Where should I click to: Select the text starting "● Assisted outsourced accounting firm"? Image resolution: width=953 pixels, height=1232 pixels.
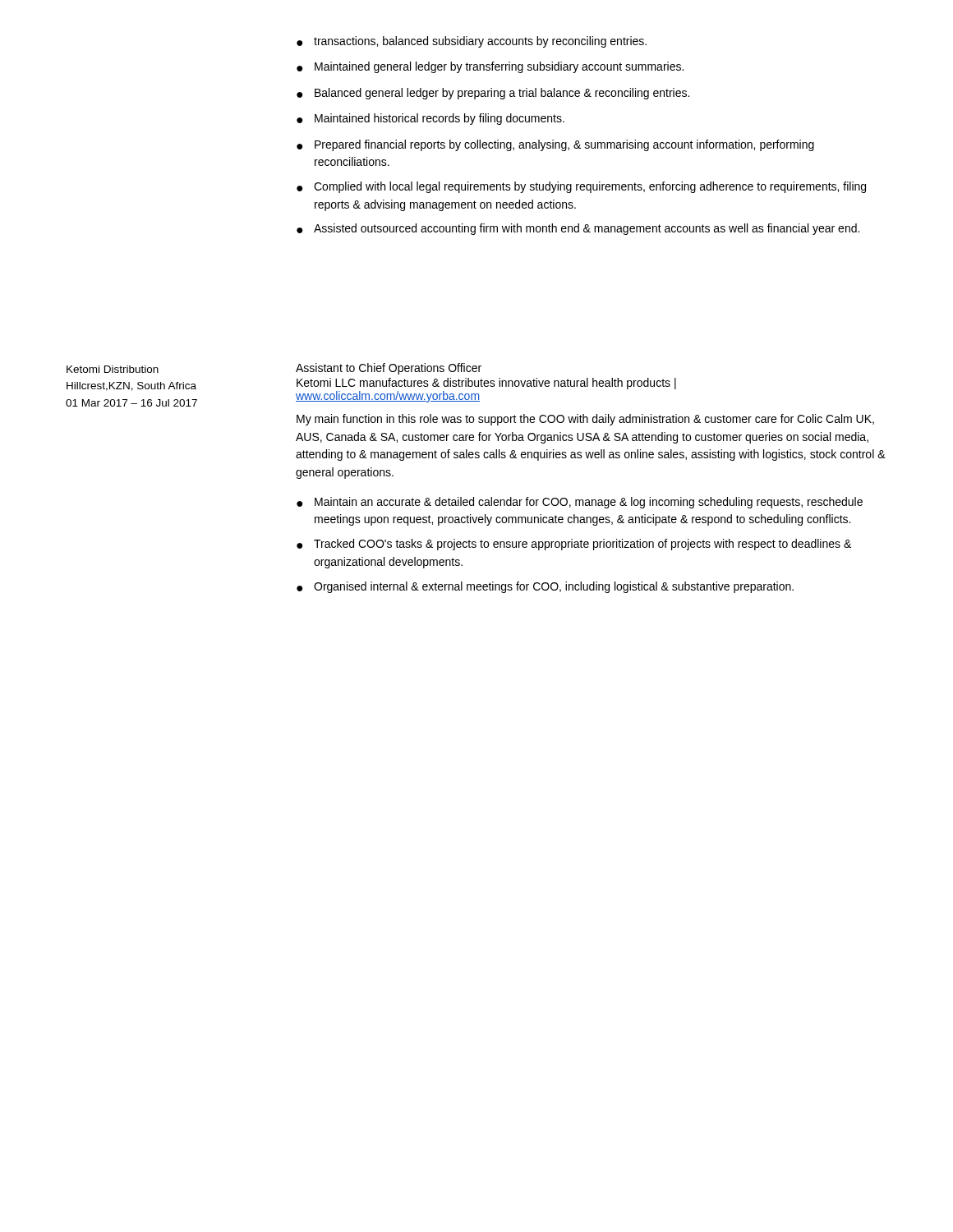coord(591,230)
